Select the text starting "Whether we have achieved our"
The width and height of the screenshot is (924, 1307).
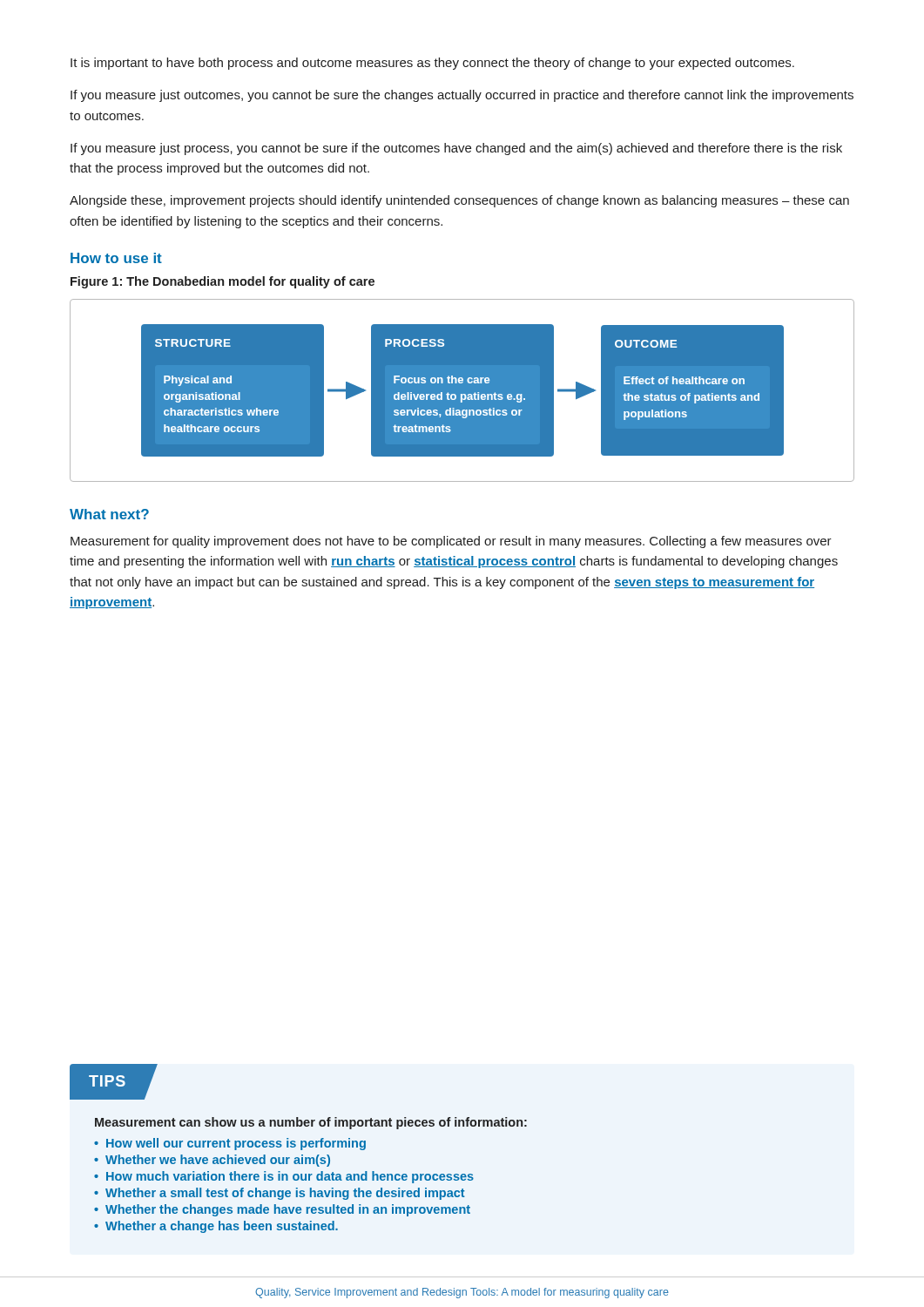point(218,1160)
